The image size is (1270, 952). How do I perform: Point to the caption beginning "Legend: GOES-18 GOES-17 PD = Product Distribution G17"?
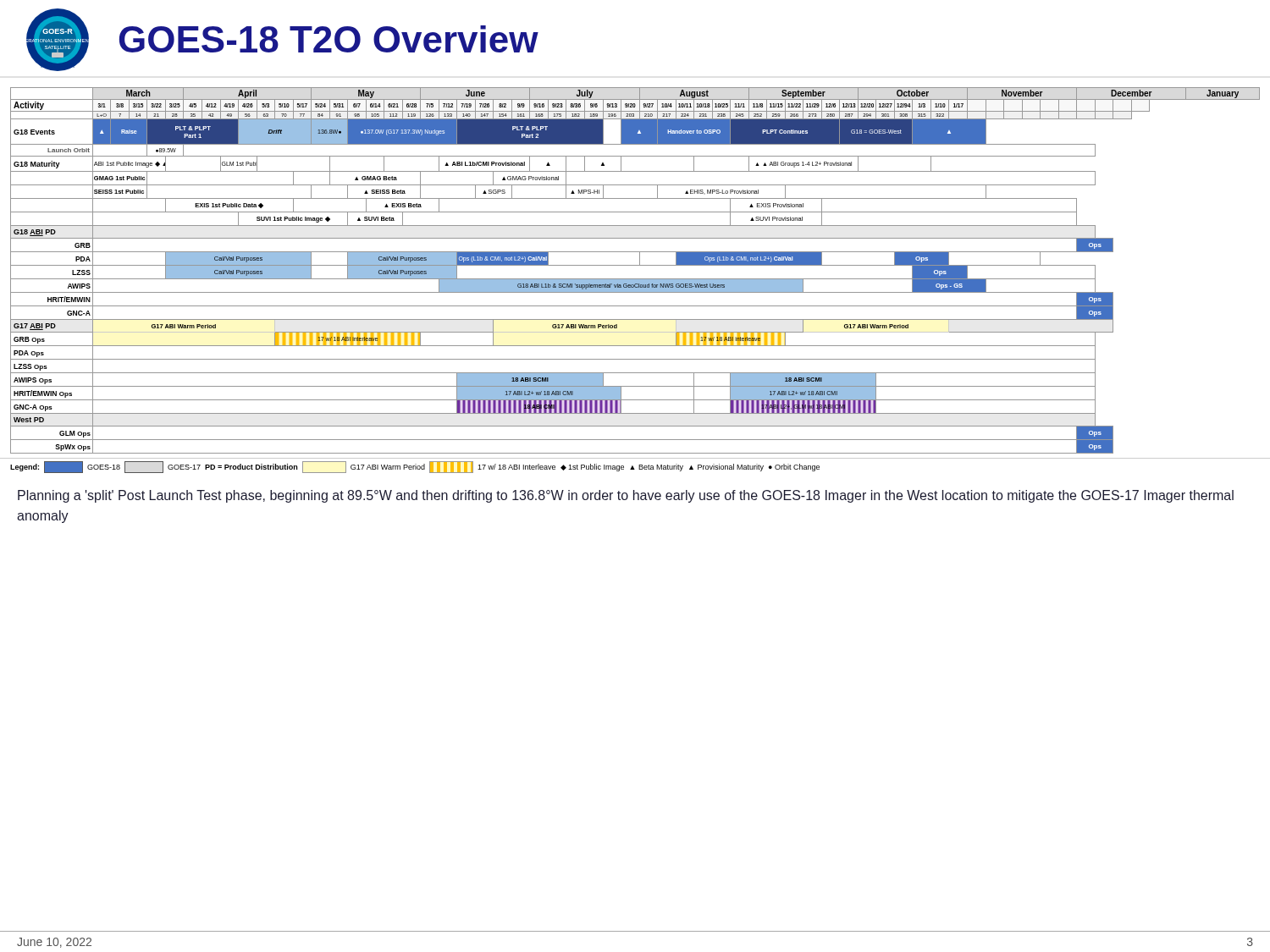tap(415, 467)
